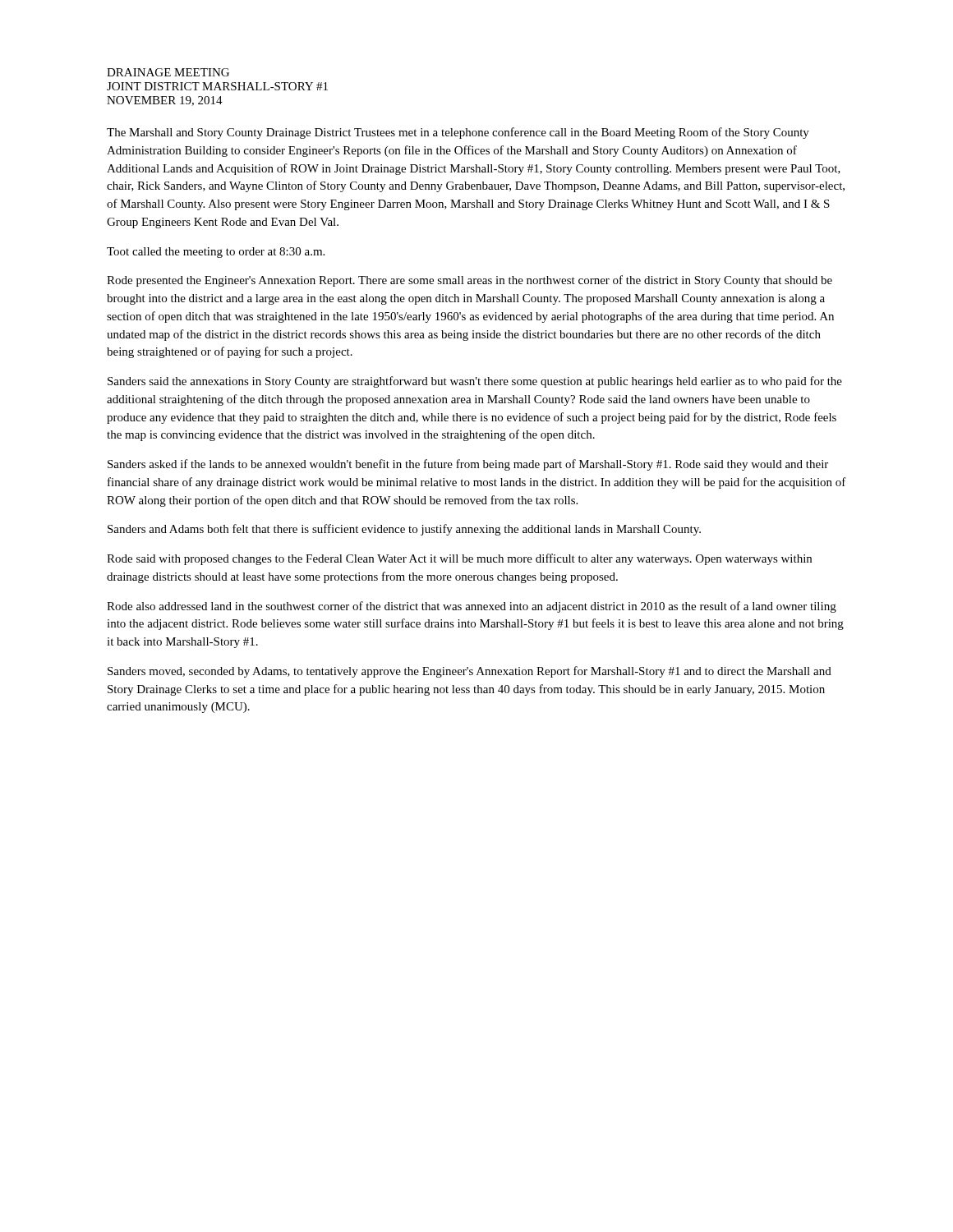Select the block starting "DRAINAGE MEETING JOINT DISTRICT MARSHALL-STORY"
Screen dimensions: 1232x953
click(x=218, y=86)
